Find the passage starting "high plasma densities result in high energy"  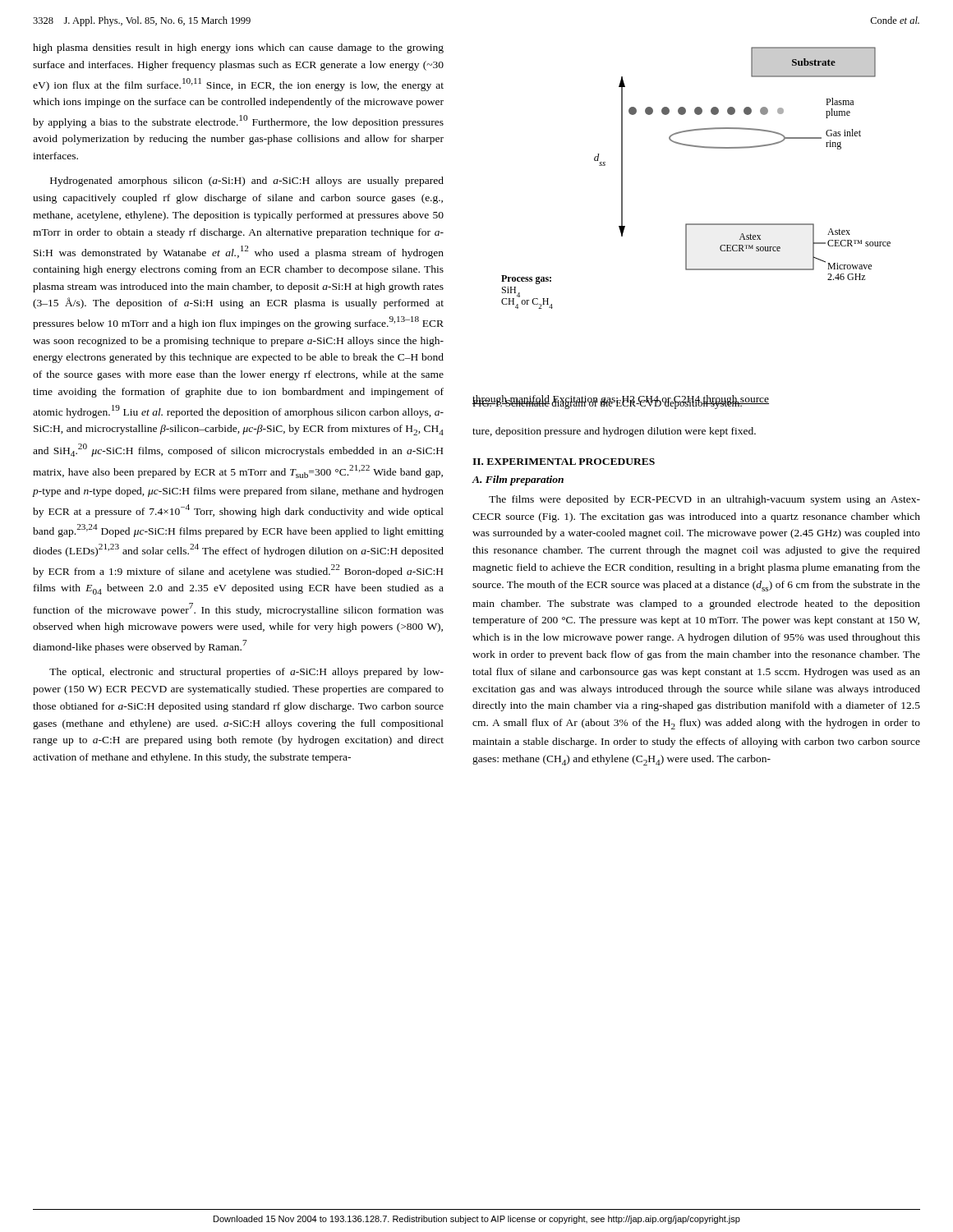(238, 101)
